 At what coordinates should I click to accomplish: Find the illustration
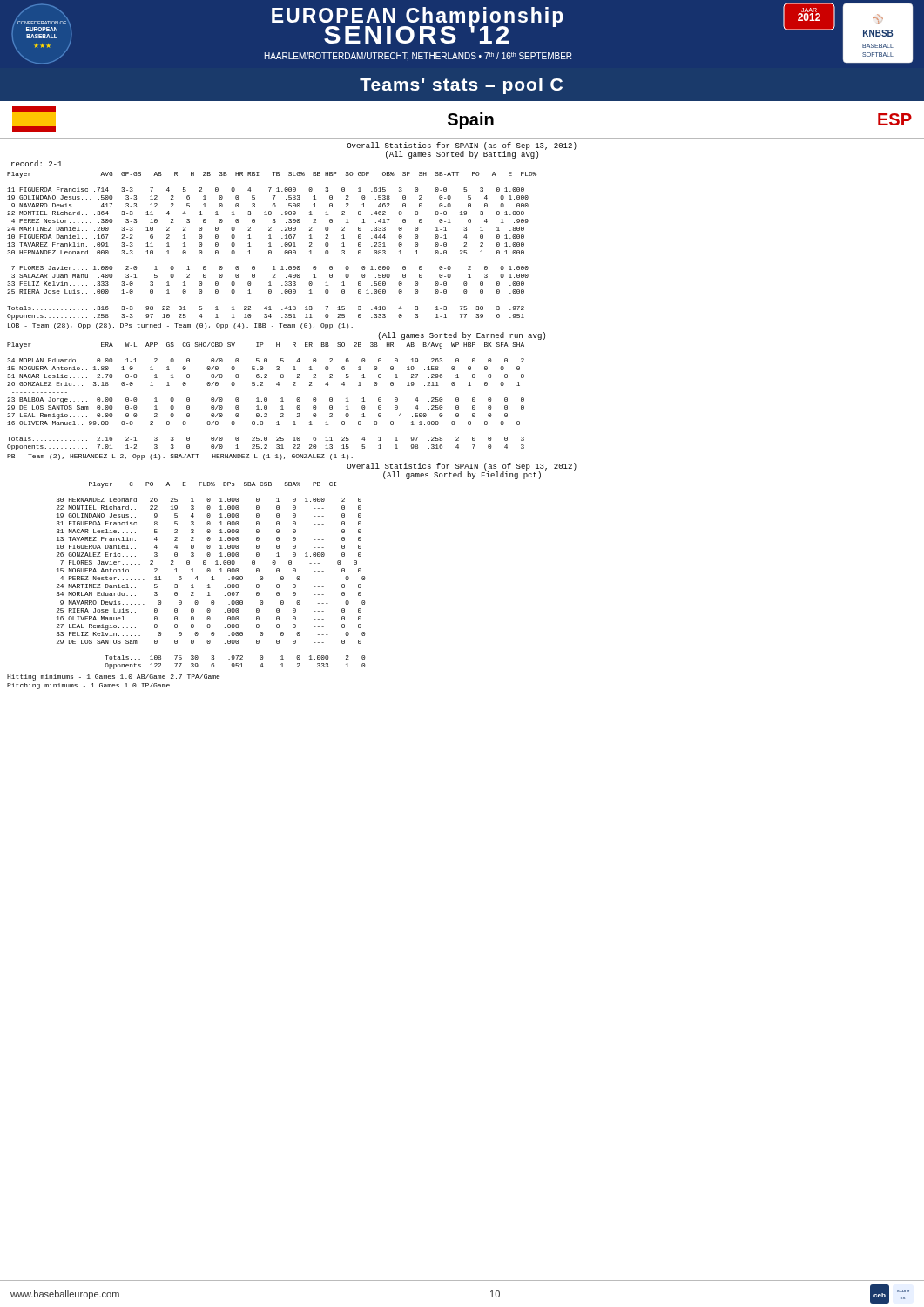coord(462,34)
